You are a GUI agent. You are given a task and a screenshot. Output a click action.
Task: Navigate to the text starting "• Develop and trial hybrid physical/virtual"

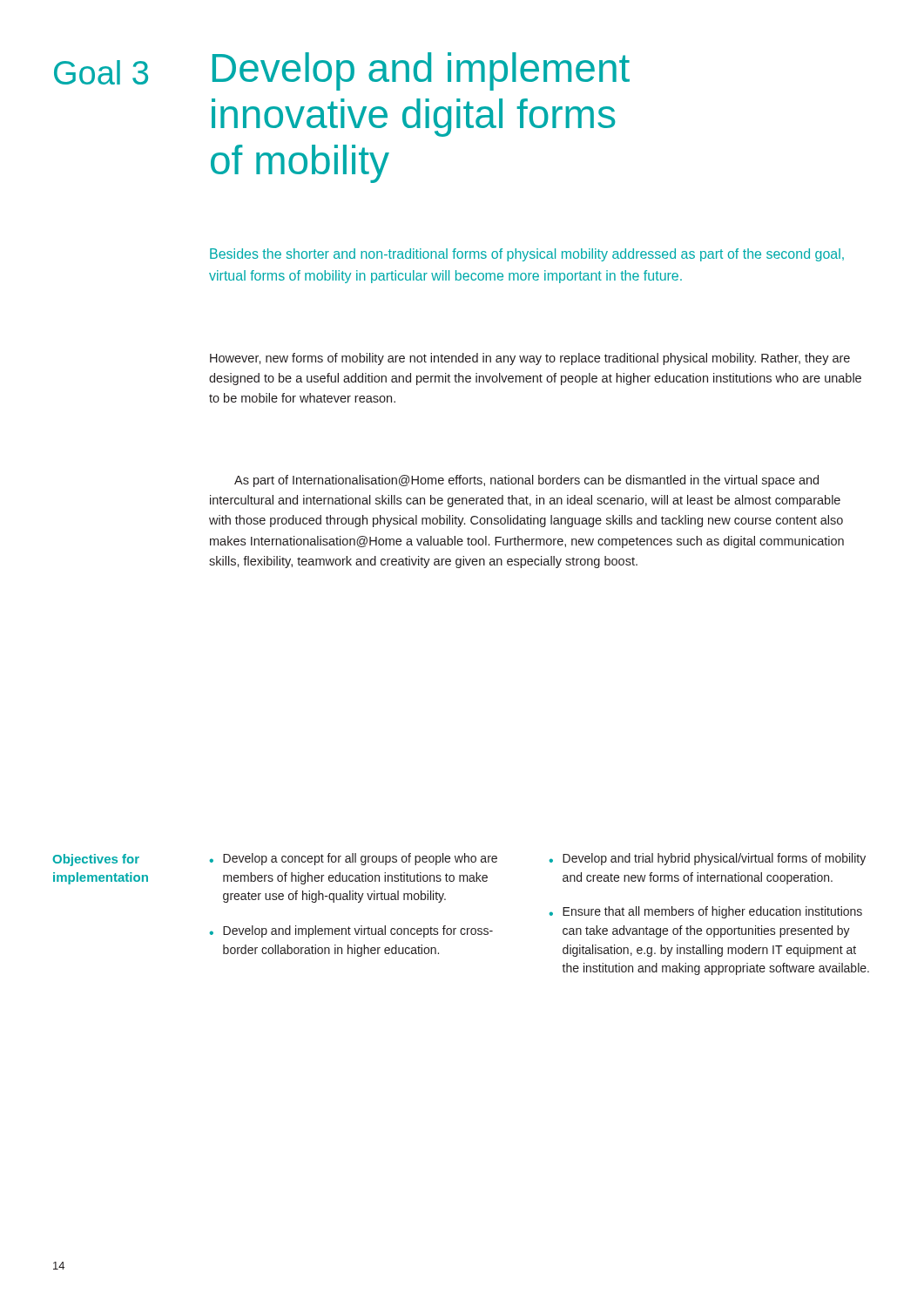pos(710,868)
